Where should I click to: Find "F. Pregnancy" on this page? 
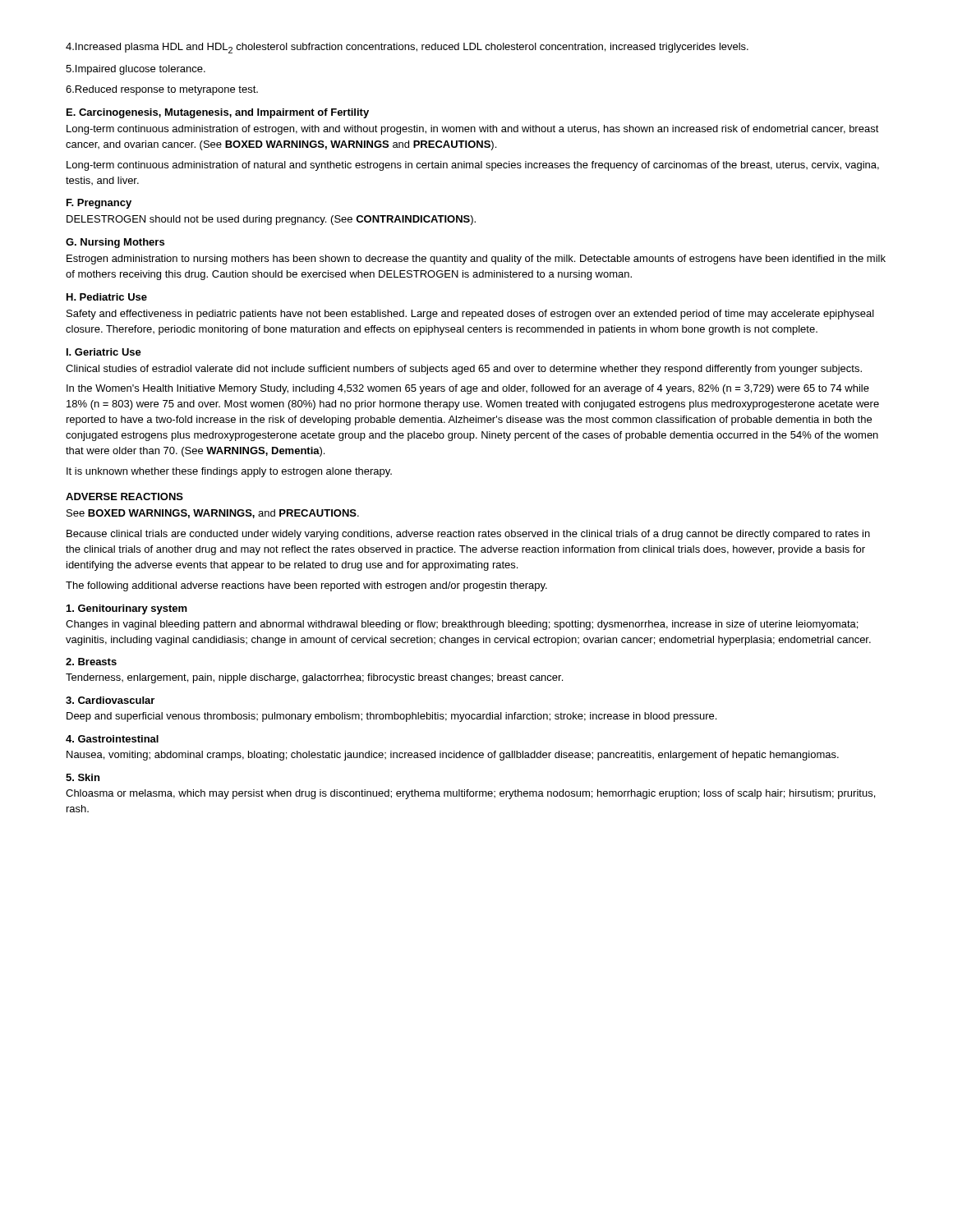click(x=99, y=203)
